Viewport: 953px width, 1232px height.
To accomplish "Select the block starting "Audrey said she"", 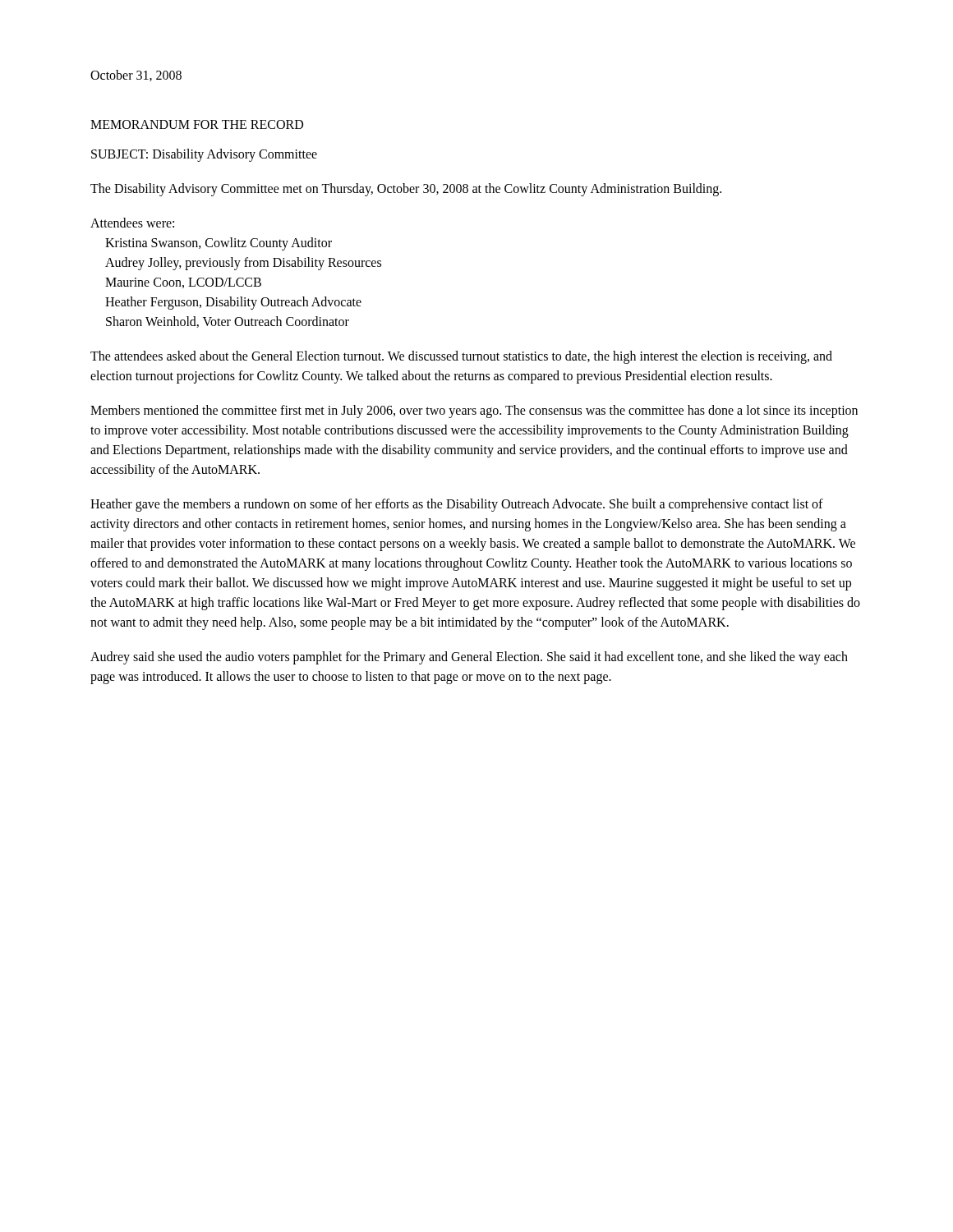I will coord(469,667).
